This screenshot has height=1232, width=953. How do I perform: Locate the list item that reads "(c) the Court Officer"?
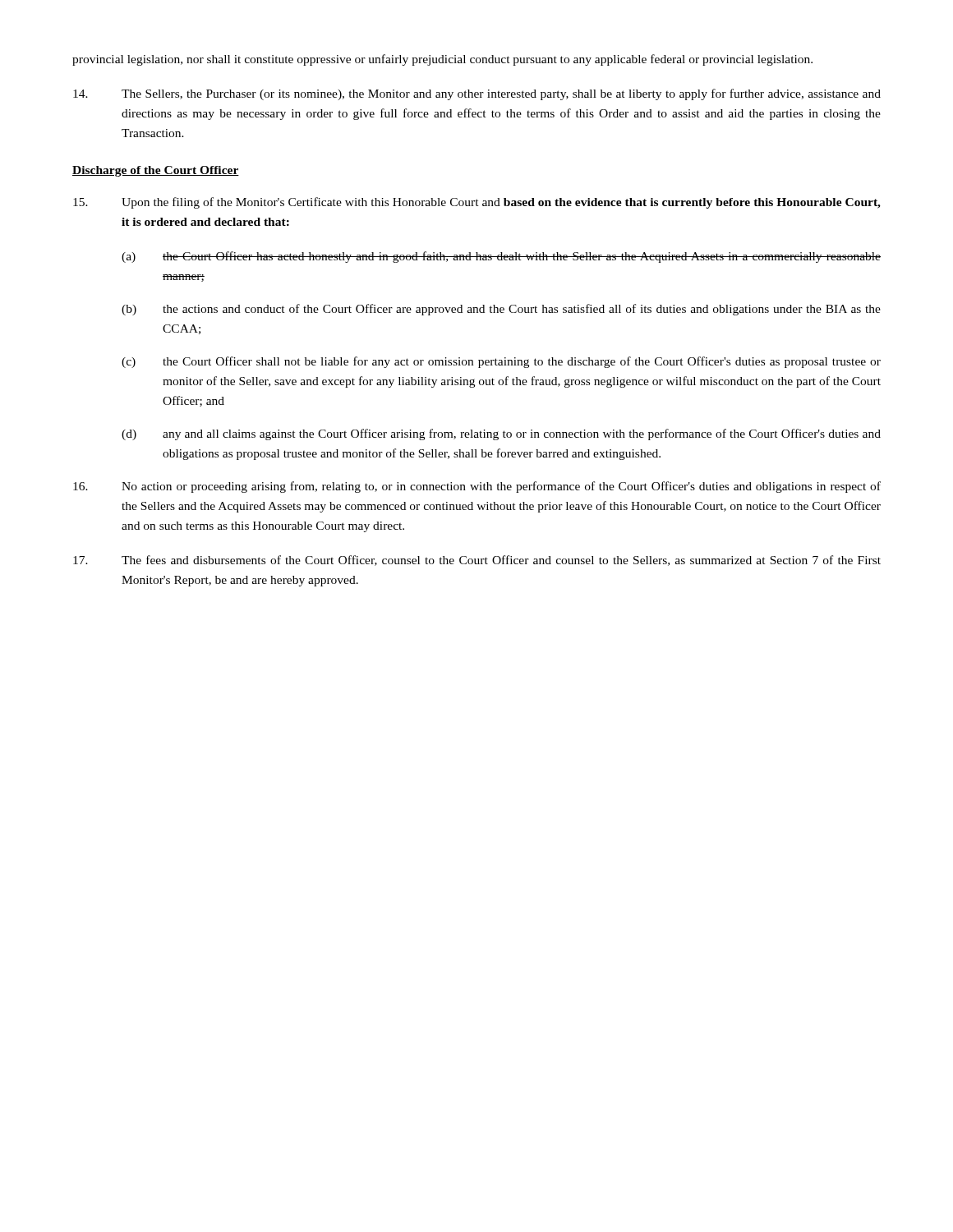[x=476, y=381]
